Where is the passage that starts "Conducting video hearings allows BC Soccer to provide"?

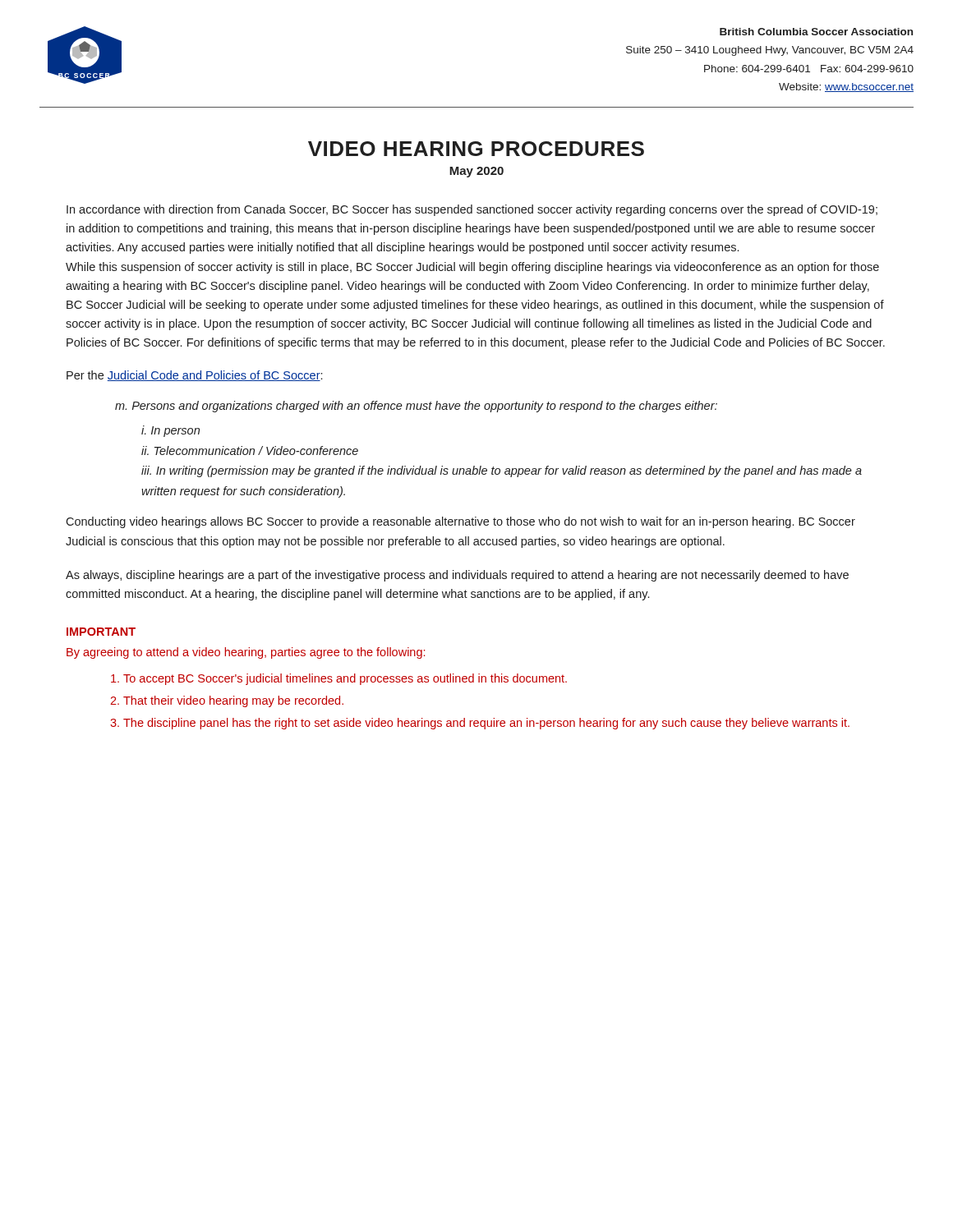tap(460, 531)
